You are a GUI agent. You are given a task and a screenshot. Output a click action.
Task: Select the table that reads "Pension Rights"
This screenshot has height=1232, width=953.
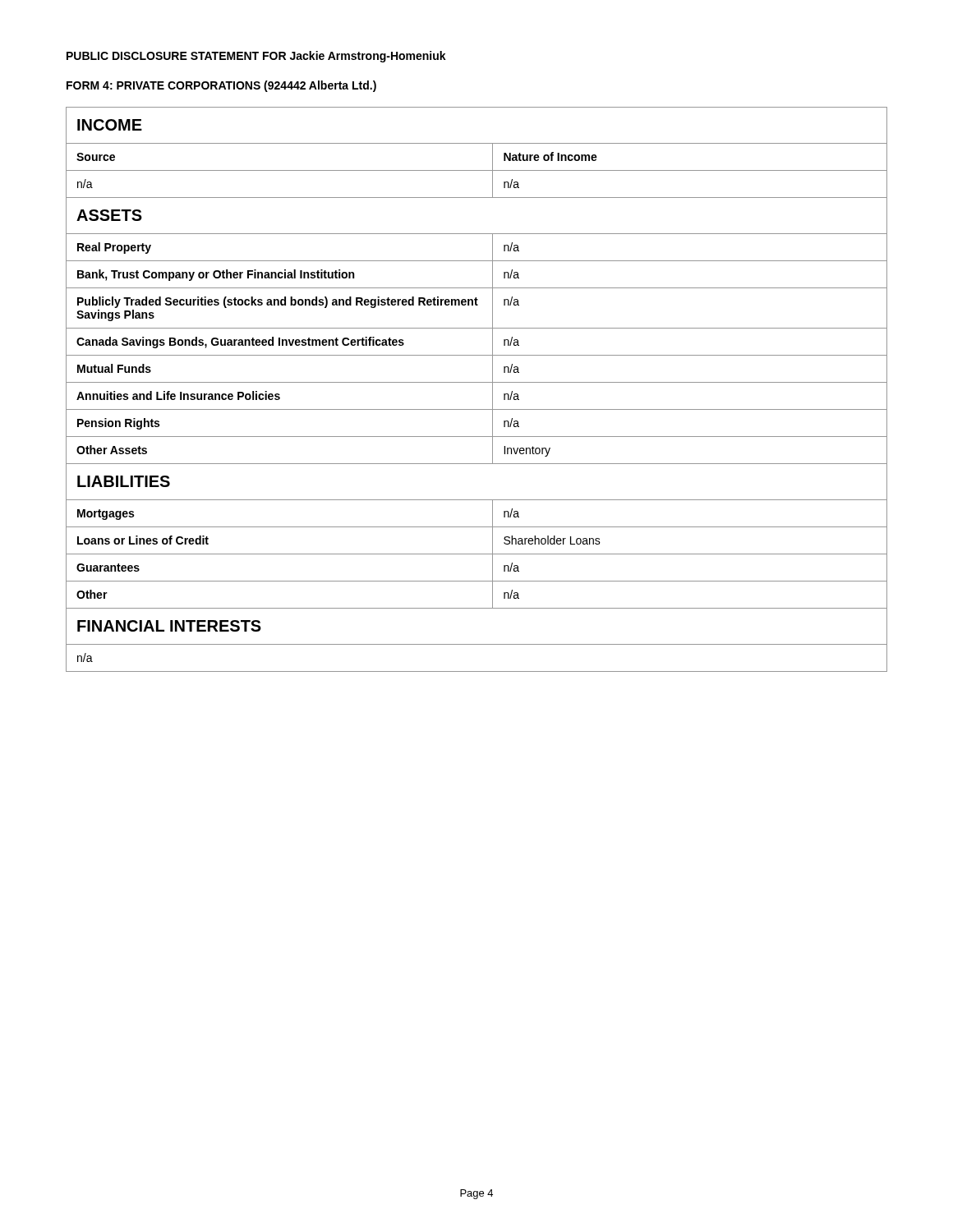[476, 389]
